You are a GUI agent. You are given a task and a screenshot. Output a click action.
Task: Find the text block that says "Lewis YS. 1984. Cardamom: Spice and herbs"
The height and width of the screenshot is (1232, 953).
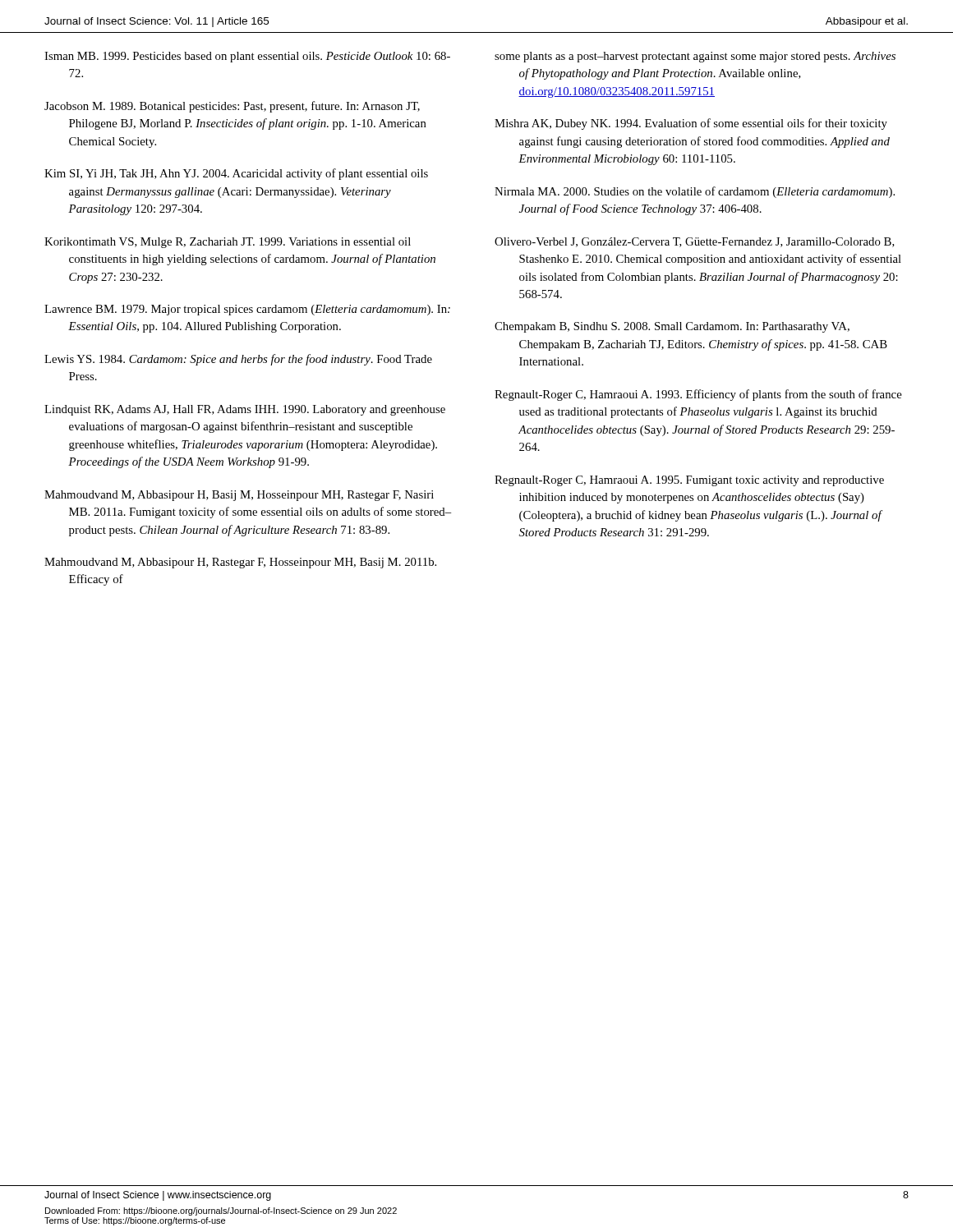click(238, 368)
